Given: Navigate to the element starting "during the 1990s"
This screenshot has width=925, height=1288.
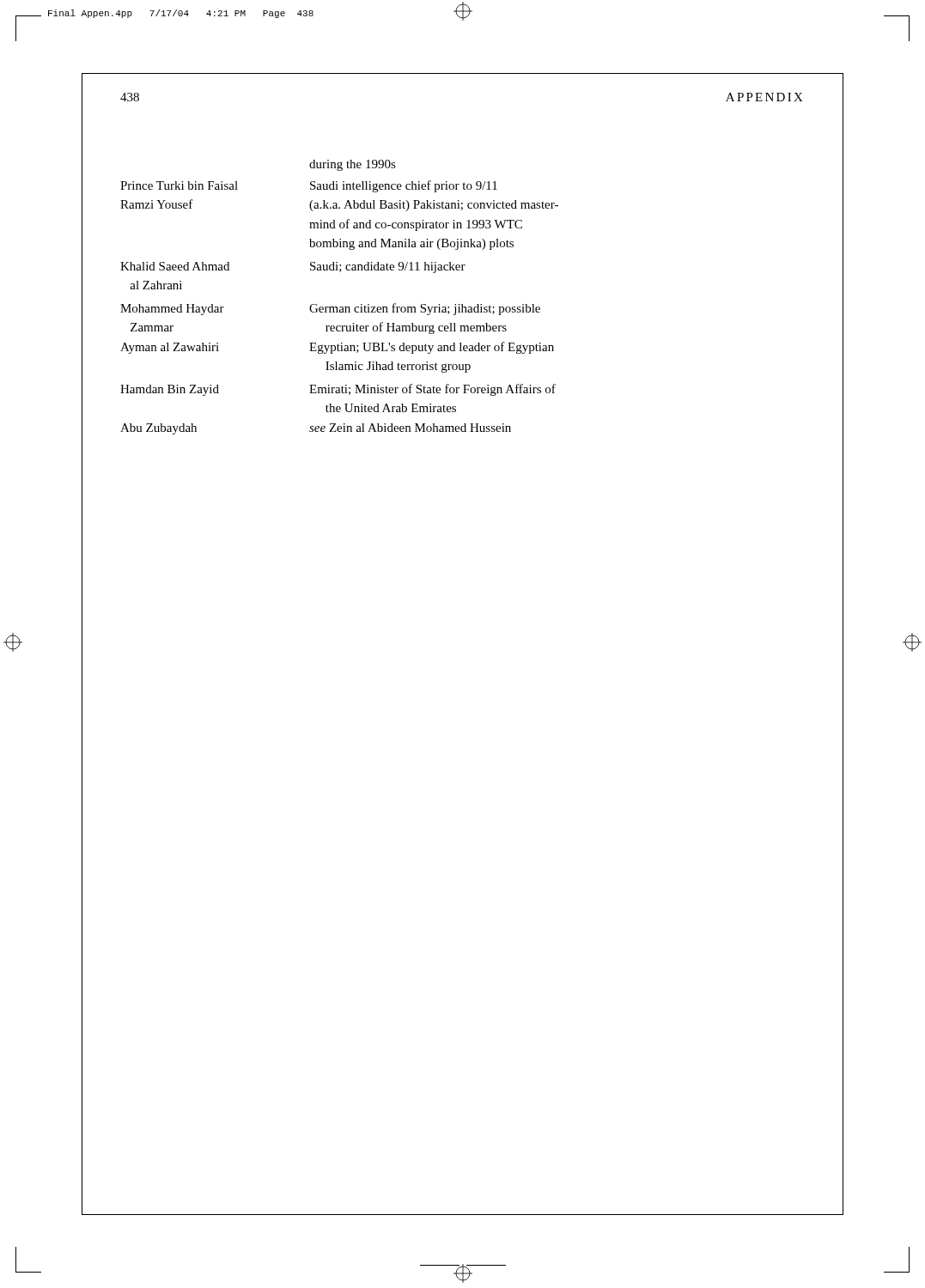Looking at the screenshot, I should pyautogui.click(x=353, y=165).
